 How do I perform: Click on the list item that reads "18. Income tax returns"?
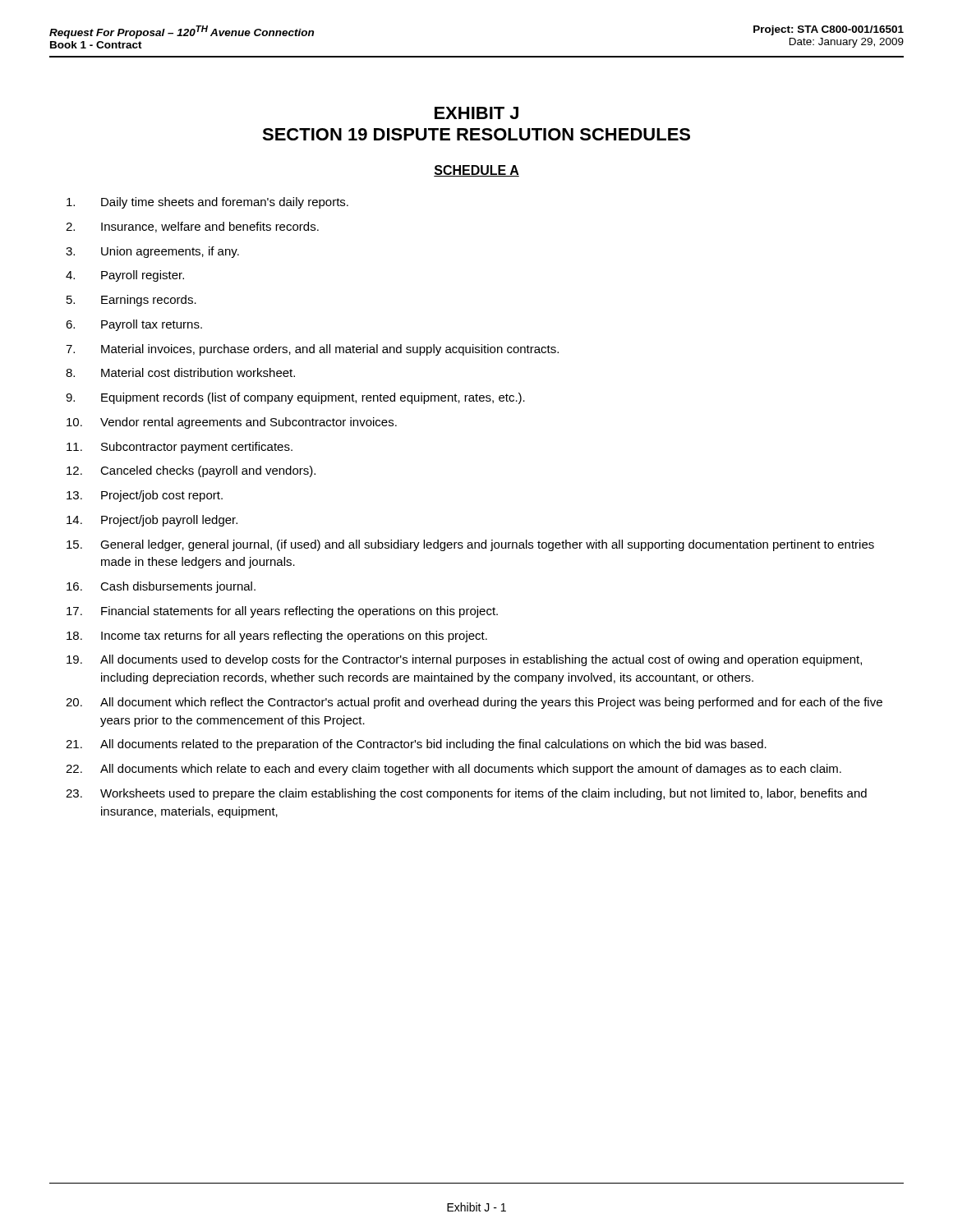point(485,635)
